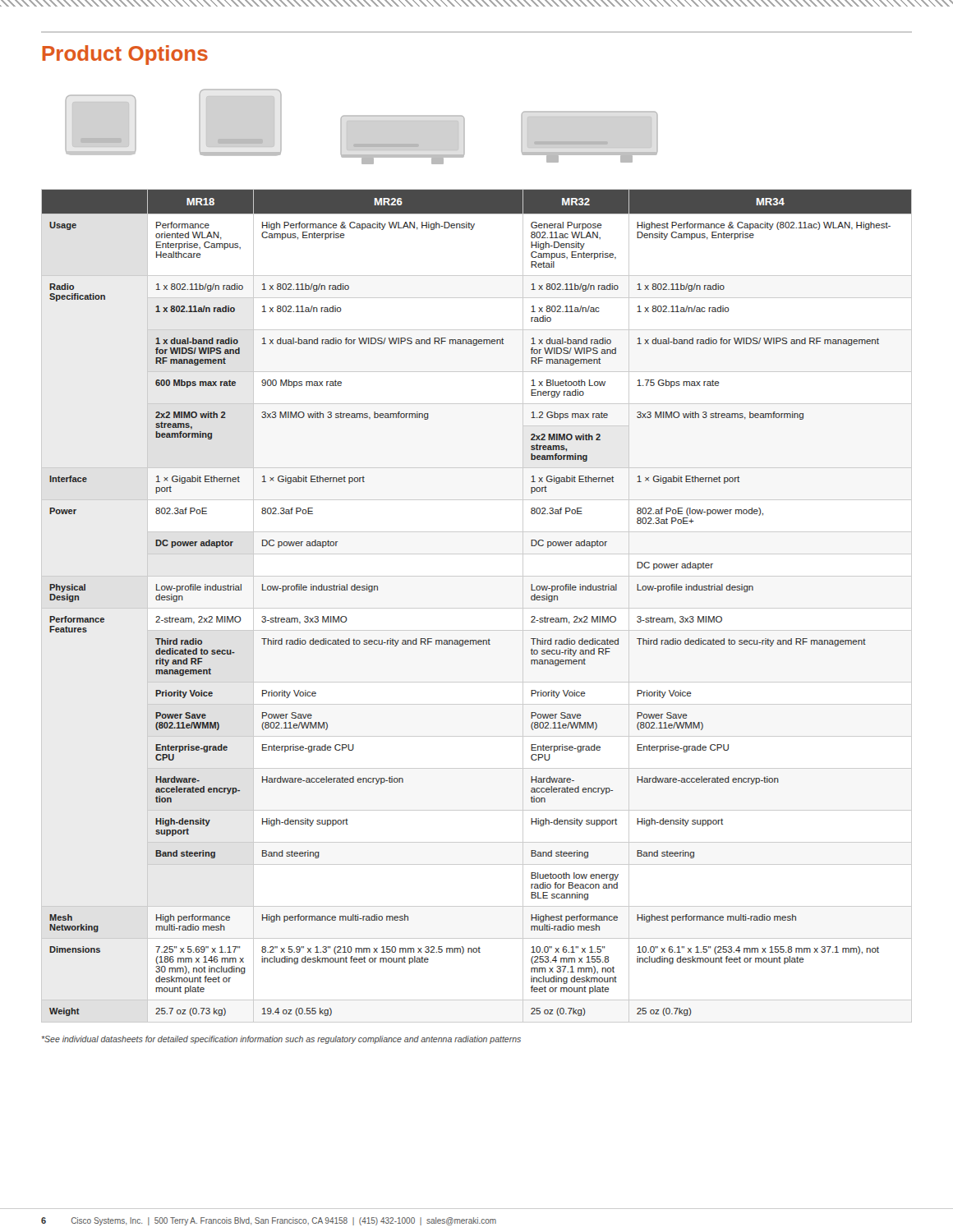
Task: Select the table that reads "19.4 oz (0.55"
Action: [x=476, y=606]
